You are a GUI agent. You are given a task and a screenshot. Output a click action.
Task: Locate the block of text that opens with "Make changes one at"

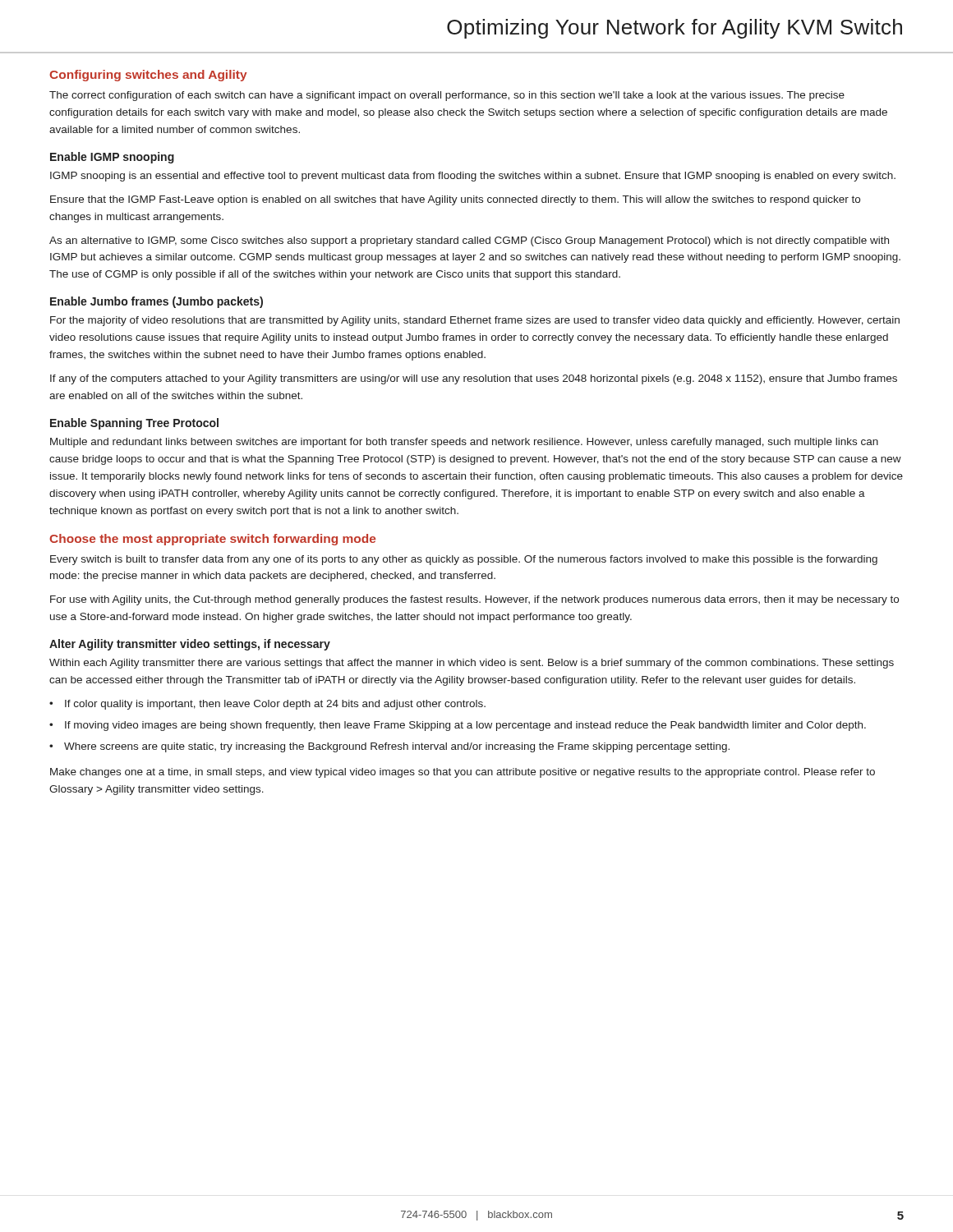462,780
